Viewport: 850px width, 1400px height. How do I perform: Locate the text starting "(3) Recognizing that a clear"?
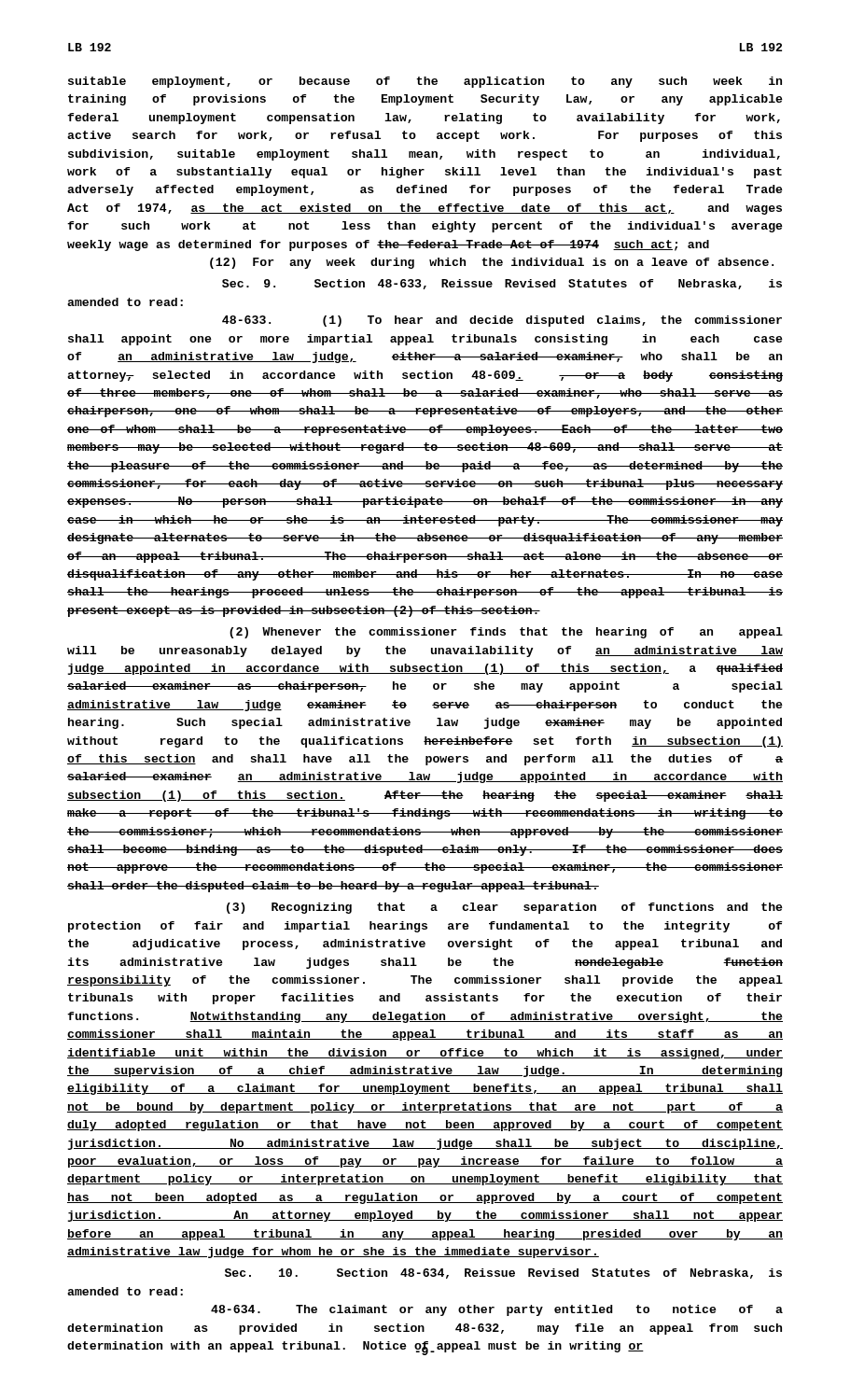tap(425, 1080)
